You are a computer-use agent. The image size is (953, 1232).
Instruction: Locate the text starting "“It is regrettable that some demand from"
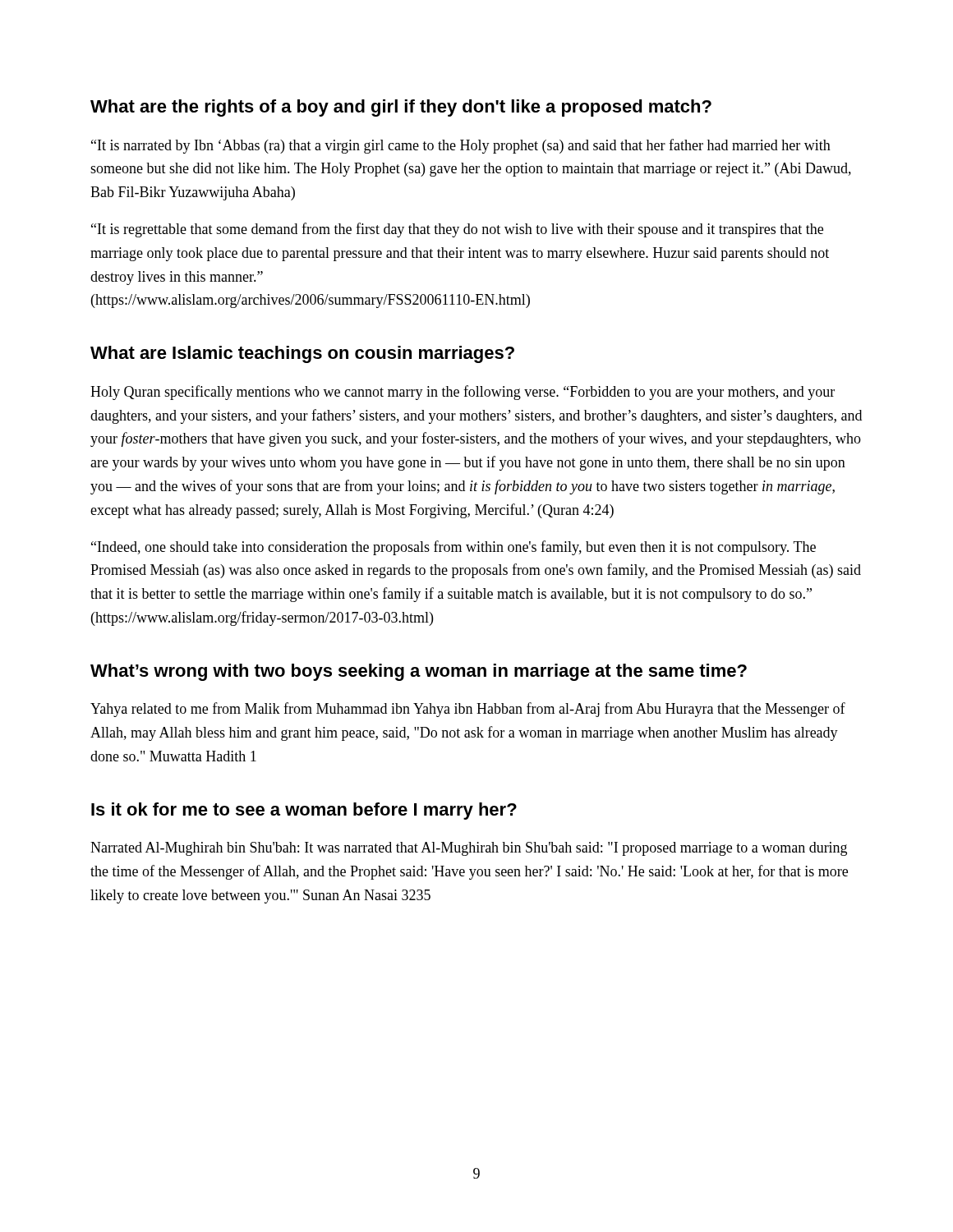tap(460, 265)
